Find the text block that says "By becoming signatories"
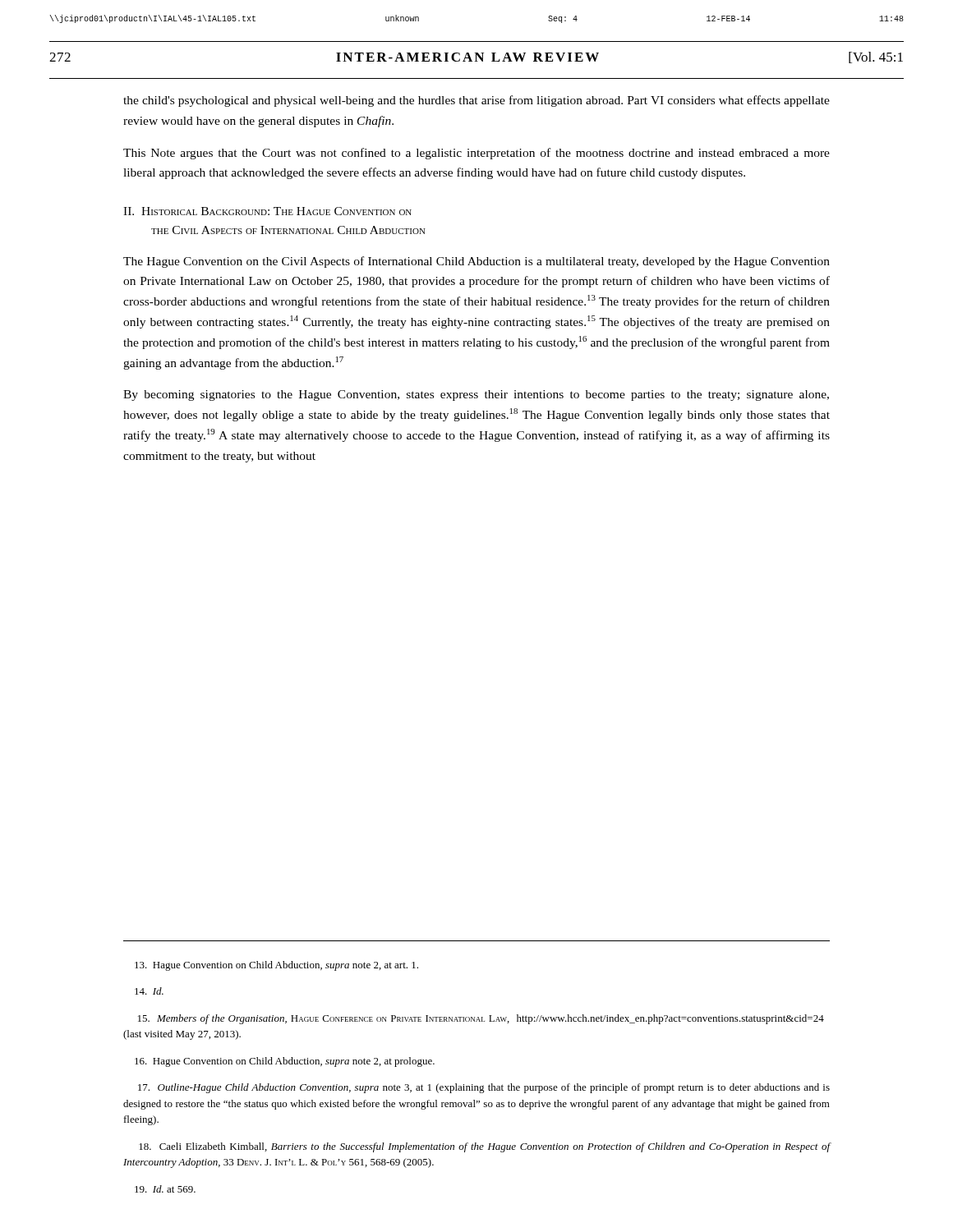 [476, 425]
